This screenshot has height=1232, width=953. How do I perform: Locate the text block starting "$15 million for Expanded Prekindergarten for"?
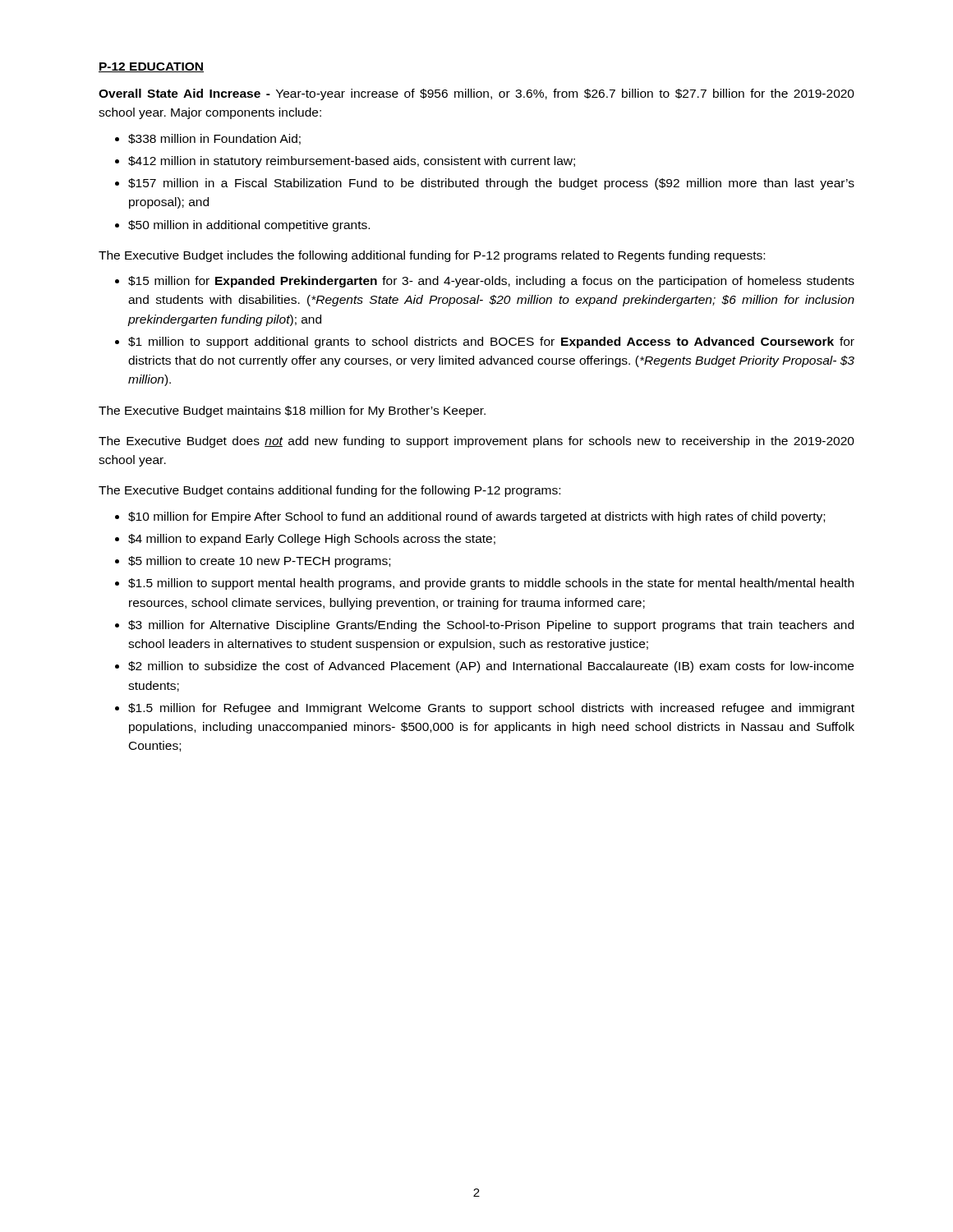491,300
